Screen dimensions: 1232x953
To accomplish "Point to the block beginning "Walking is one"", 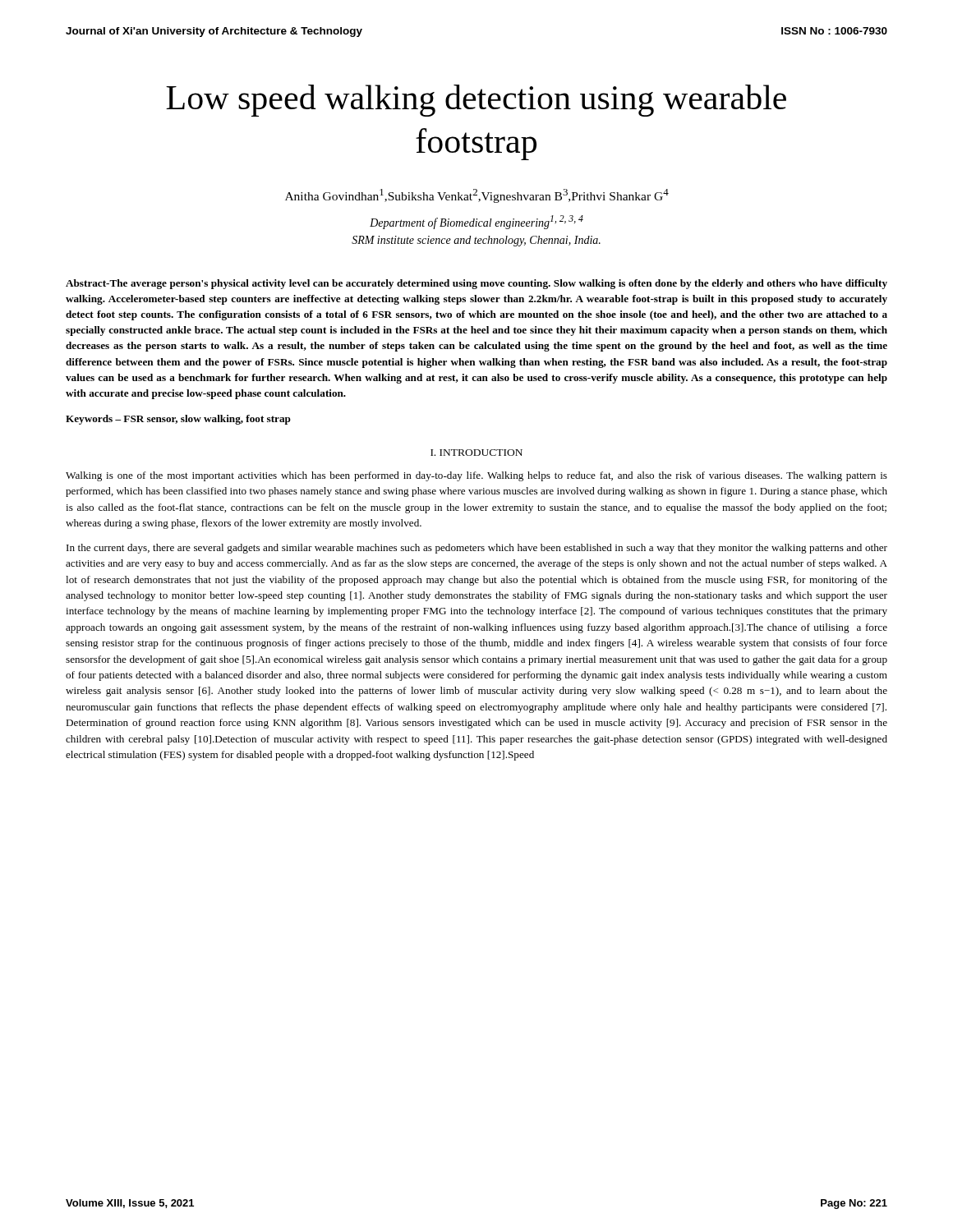I will pyautogui.click(x=476, y=499).
